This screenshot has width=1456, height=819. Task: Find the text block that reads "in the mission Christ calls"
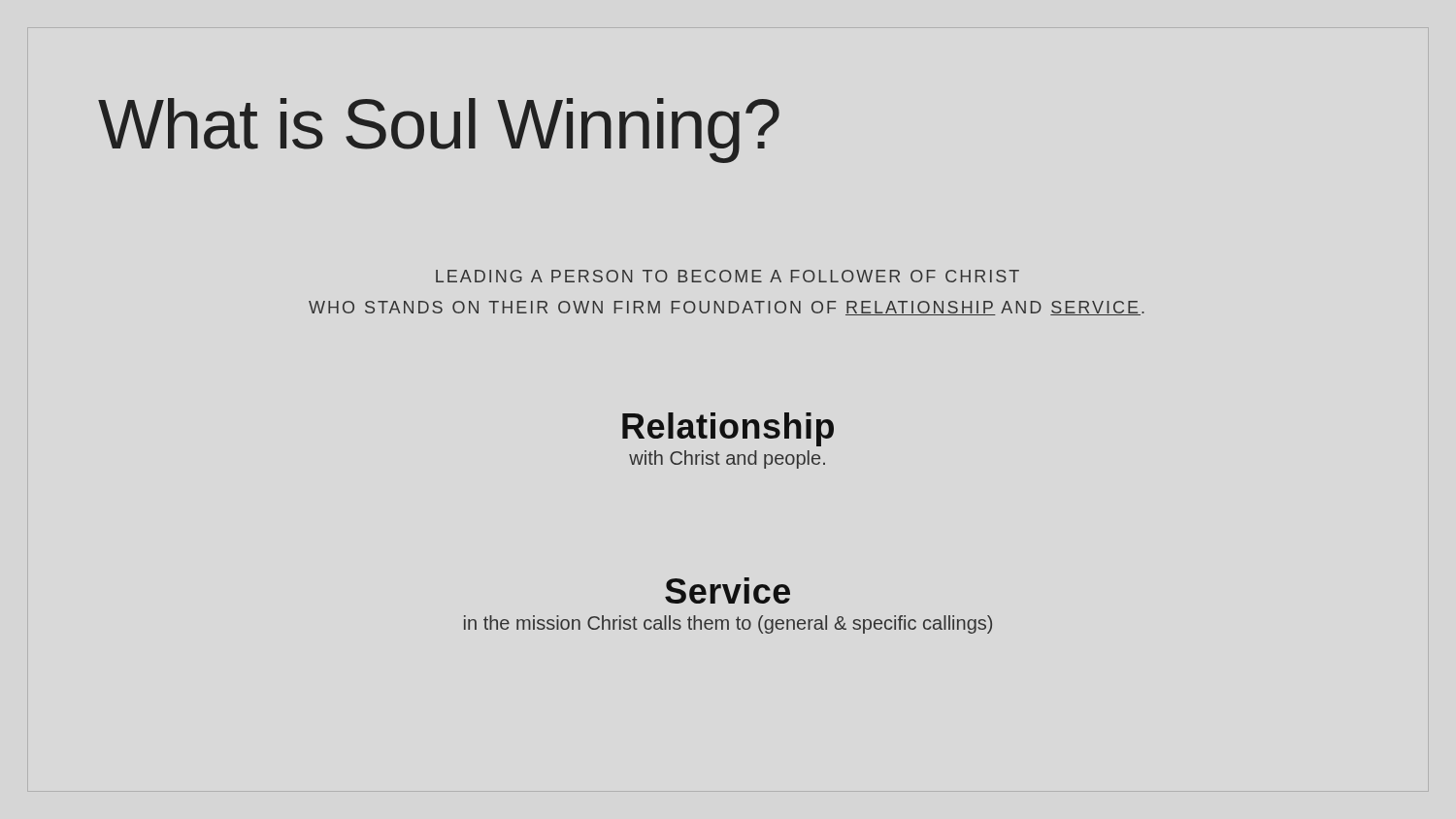tap(728, 623)
